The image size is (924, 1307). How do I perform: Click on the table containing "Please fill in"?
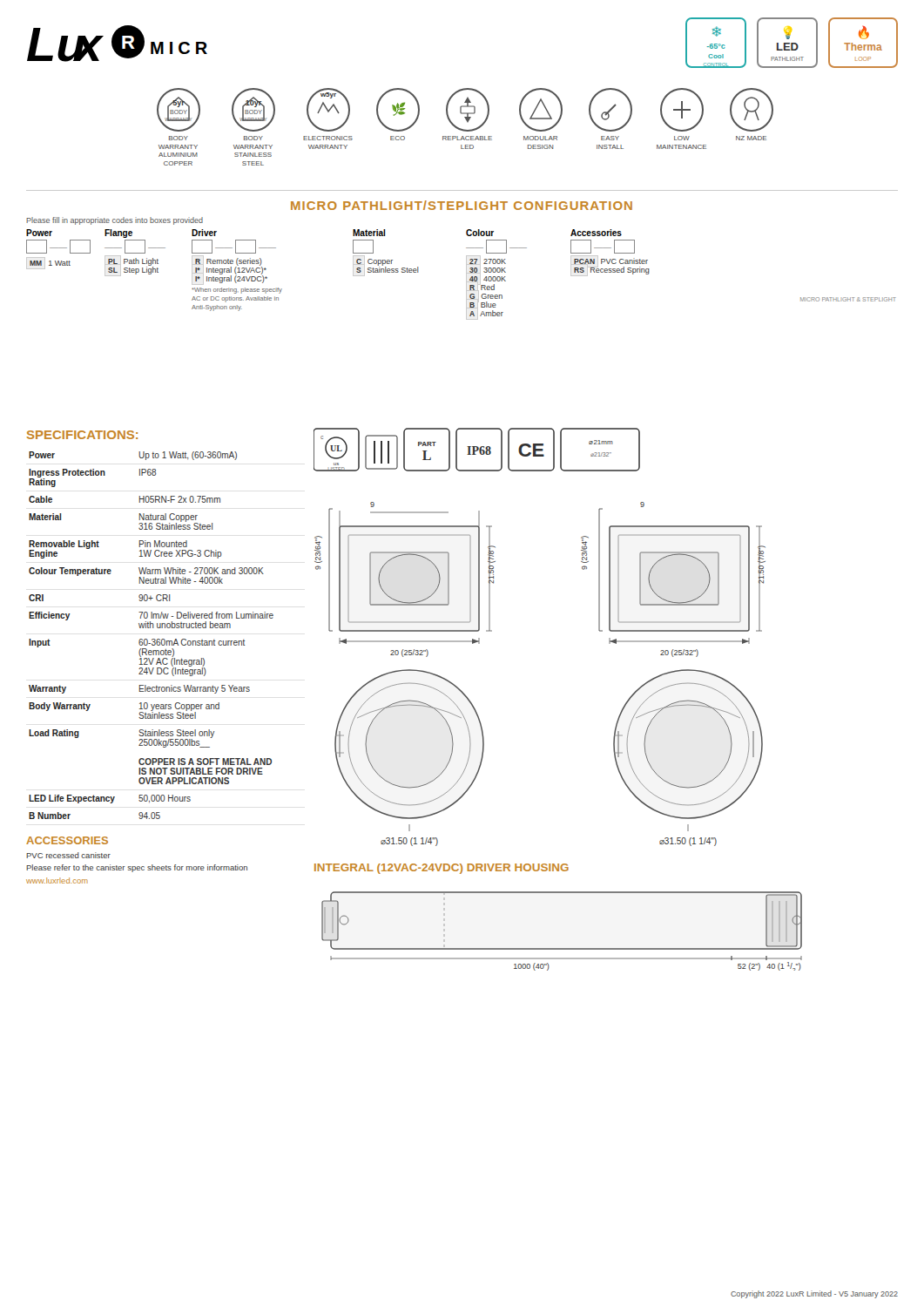[x=462, y=267]
